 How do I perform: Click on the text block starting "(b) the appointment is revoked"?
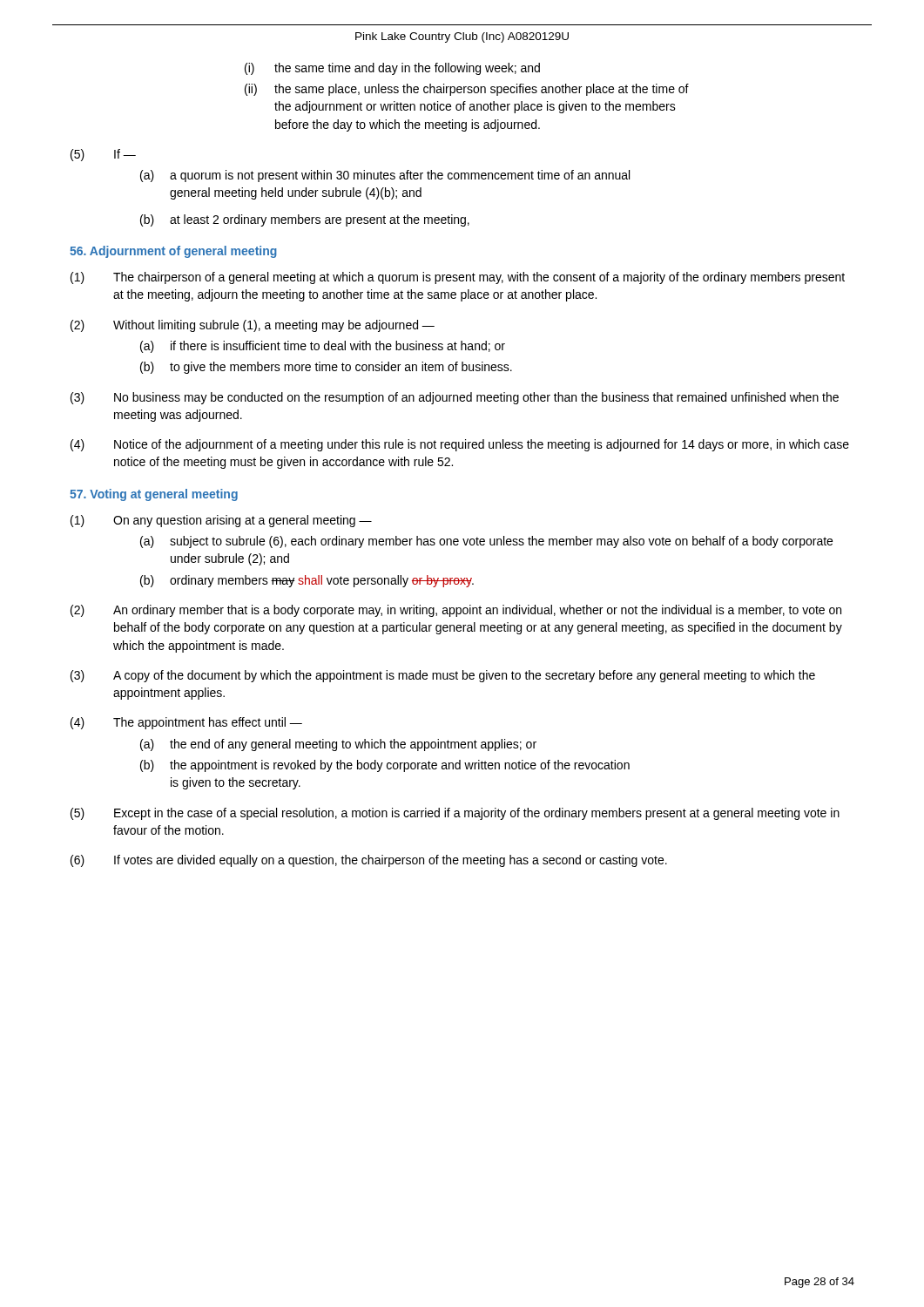pos(385,774)
